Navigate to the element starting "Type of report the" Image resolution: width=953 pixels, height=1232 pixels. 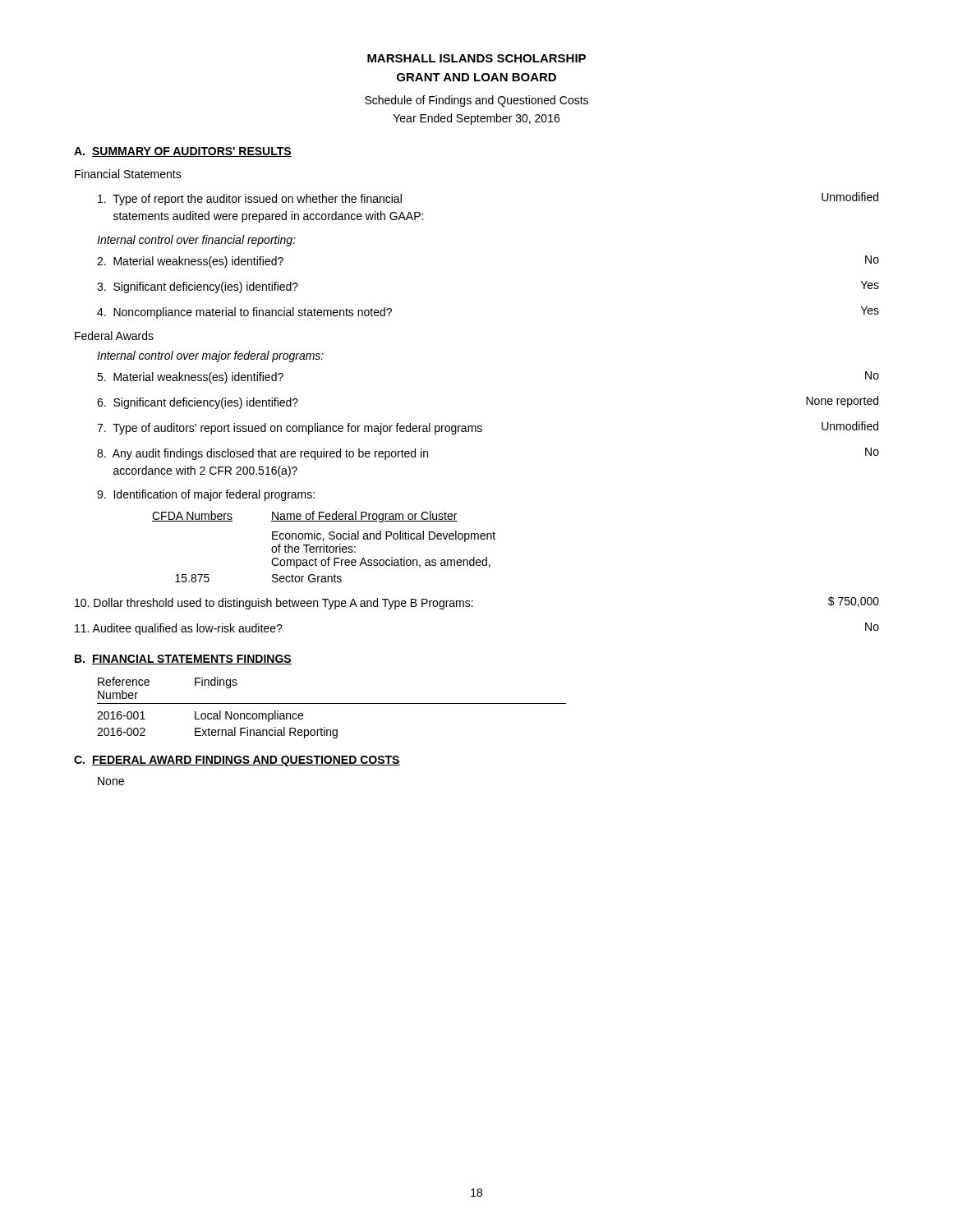click(x=245, y=198)
